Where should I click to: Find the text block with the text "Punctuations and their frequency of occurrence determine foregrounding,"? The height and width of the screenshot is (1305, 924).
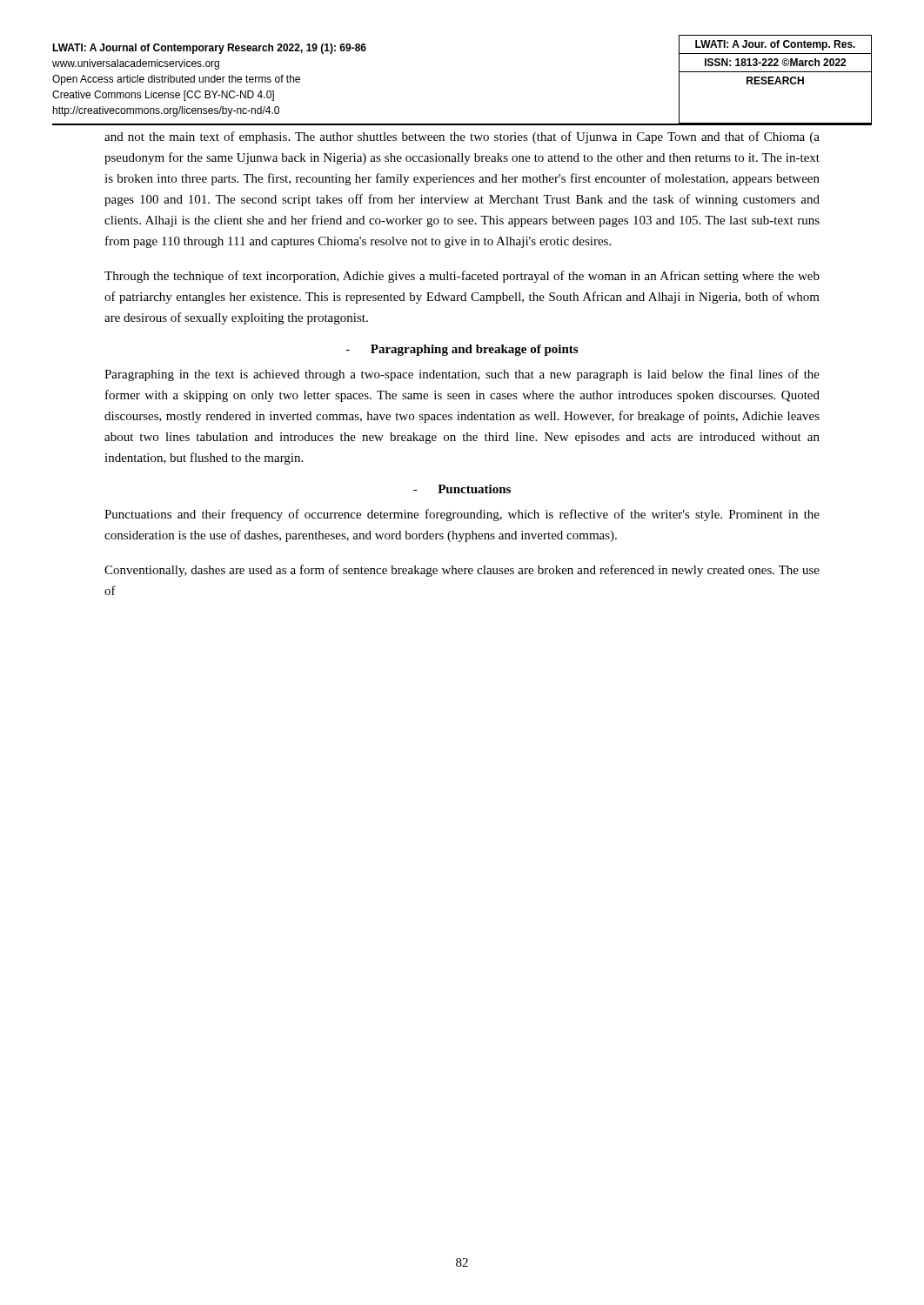462,525
